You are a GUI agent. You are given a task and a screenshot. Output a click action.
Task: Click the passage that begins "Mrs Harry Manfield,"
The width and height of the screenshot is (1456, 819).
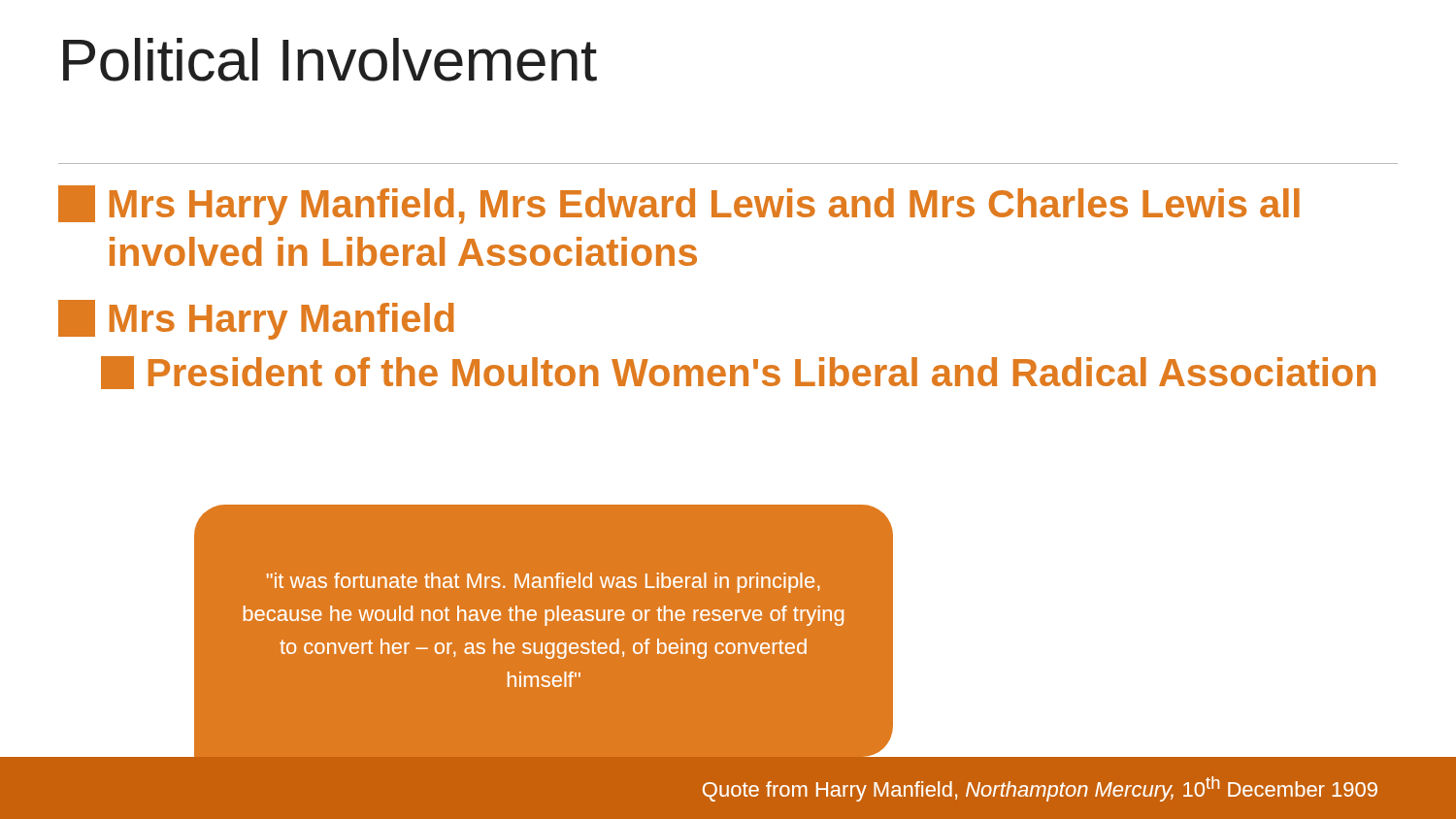(x=728, y=228)
